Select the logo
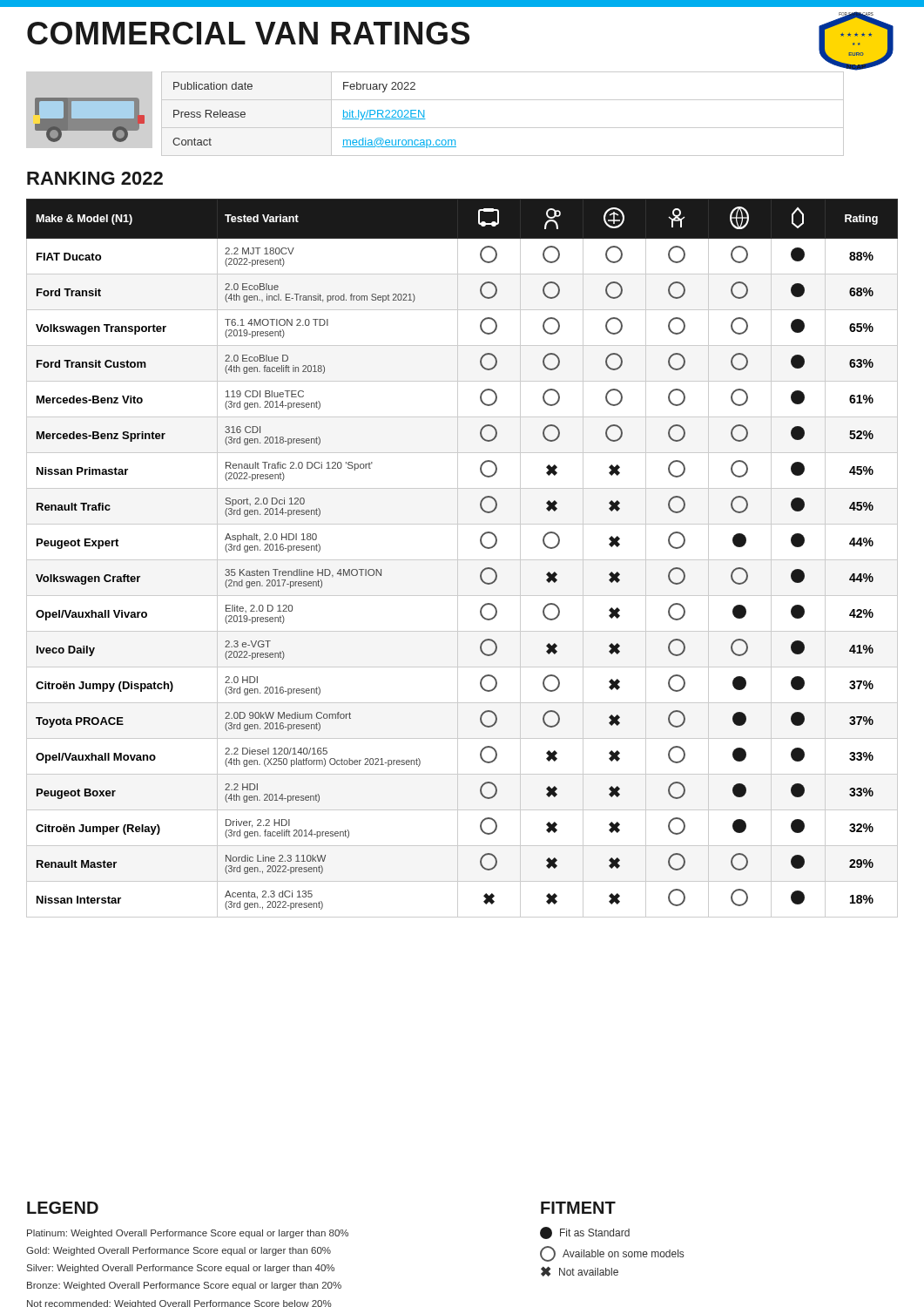924x1307 pixels. pyautogui.click(x=856, y=41)
